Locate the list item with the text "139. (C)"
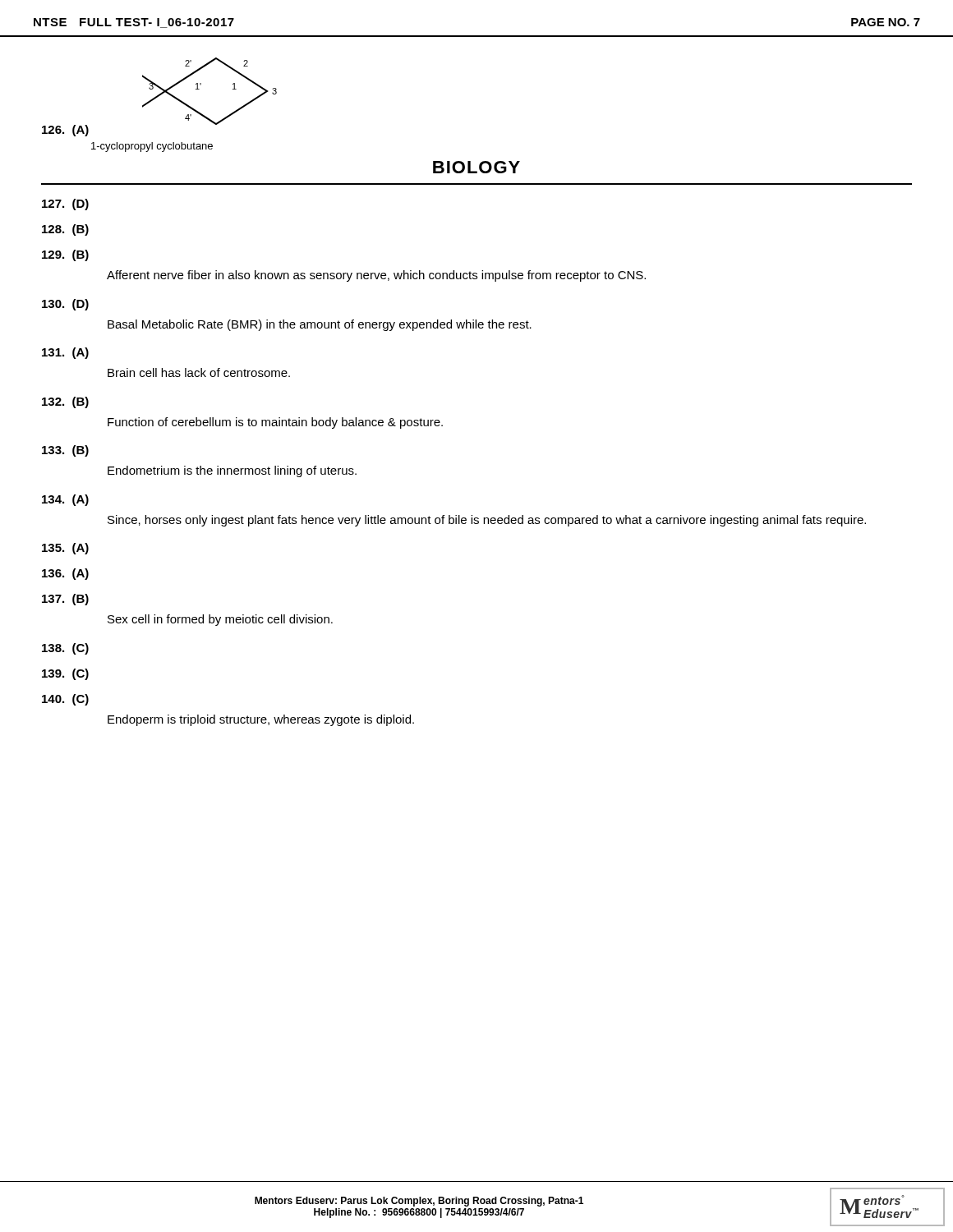Screen dimensions: 1232x953 pos(65,673)
